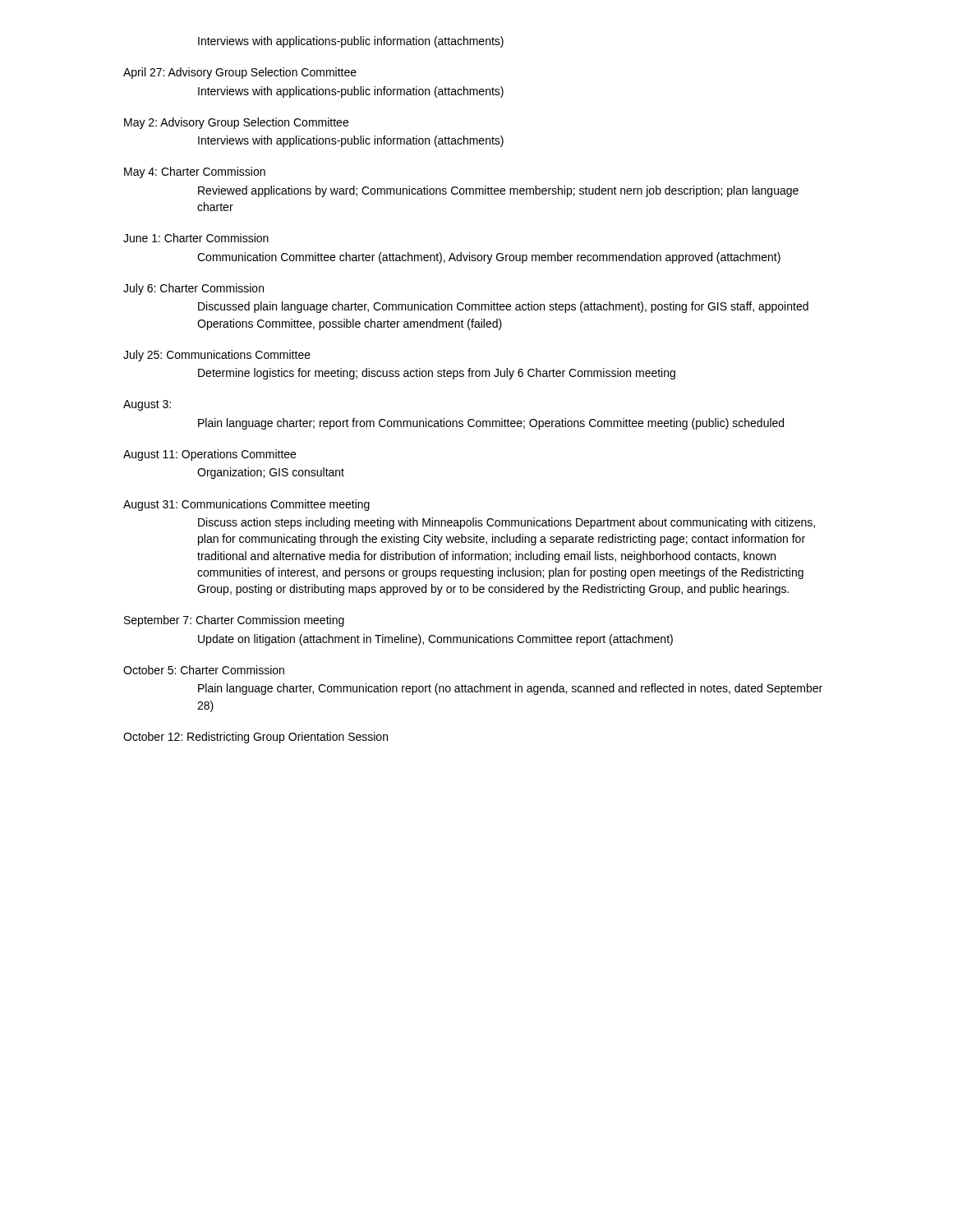Click on the list item that says "May 2: Advisory Group"
Viewport: 953px width, 1232px height.
(x=476, y=132)
